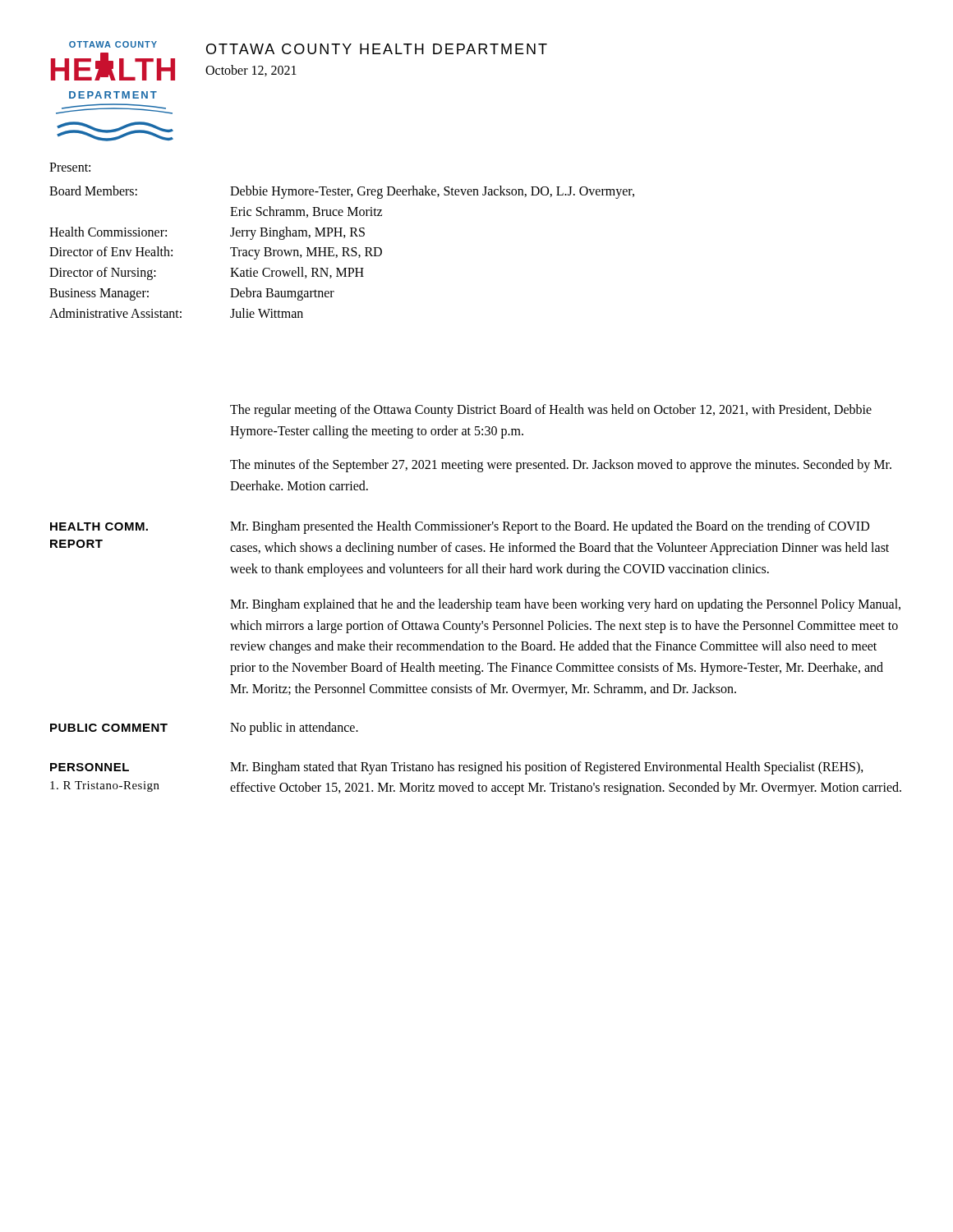Find the region starting "PUBLIC COMMENT"

[x=109, y=727]
